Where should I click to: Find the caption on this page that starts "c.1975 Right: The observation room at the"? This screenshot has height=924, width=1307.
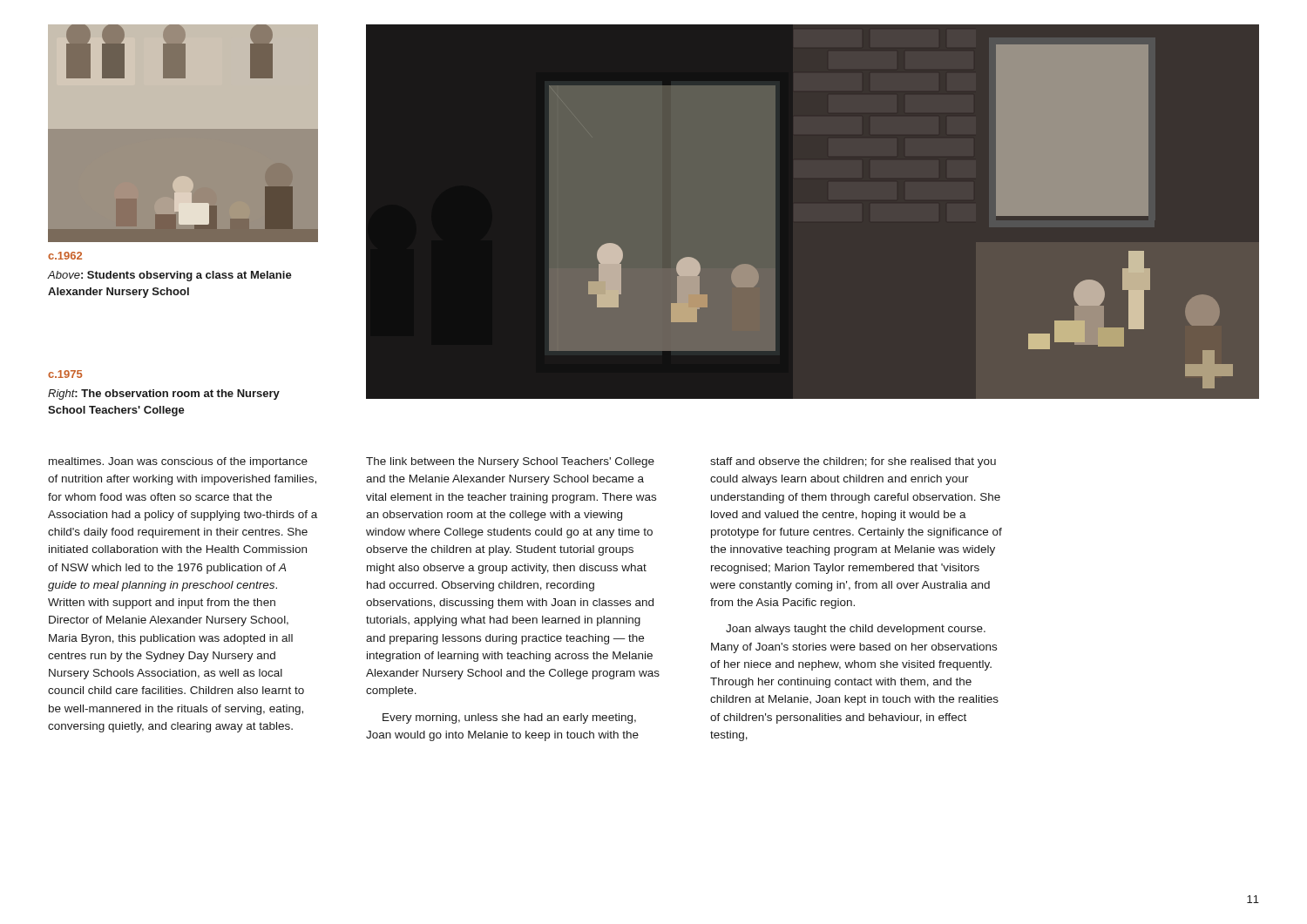click(x=183, y=392)
